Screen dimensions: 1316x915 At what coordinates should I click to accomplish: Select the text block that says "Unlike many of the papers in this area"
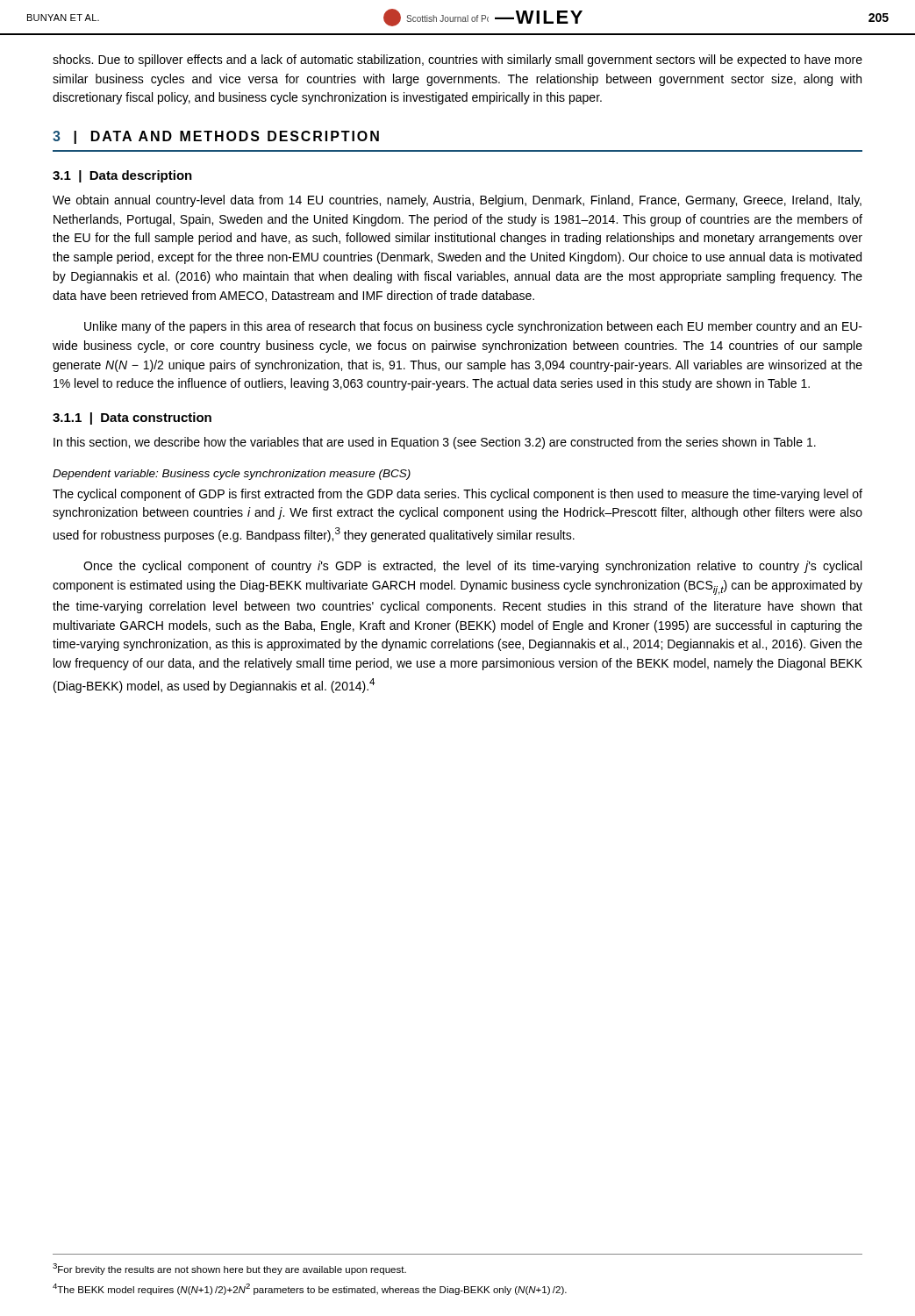(x=458, y=355)
